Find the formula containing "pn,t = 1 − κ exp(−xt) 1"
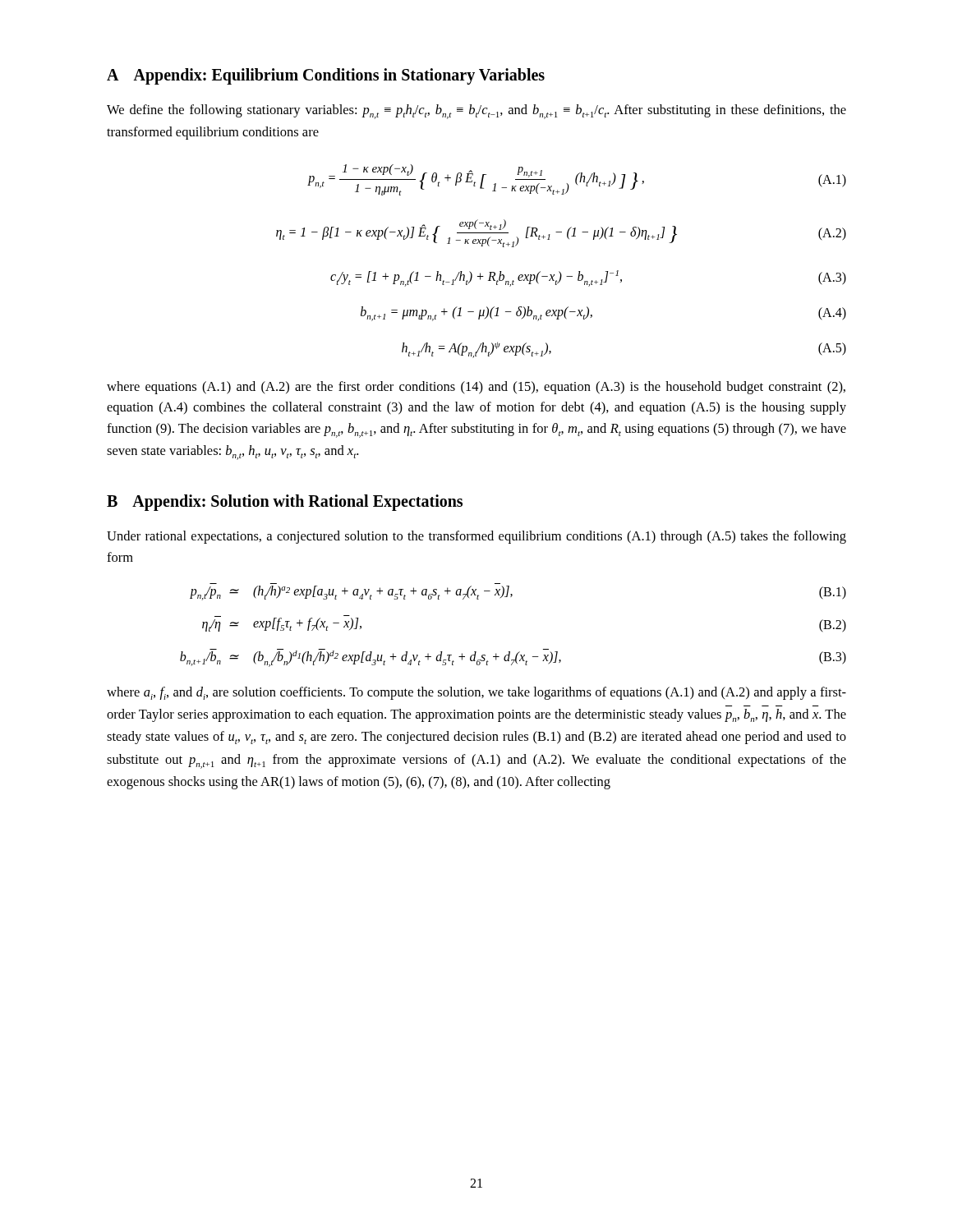 coord(476,180)
